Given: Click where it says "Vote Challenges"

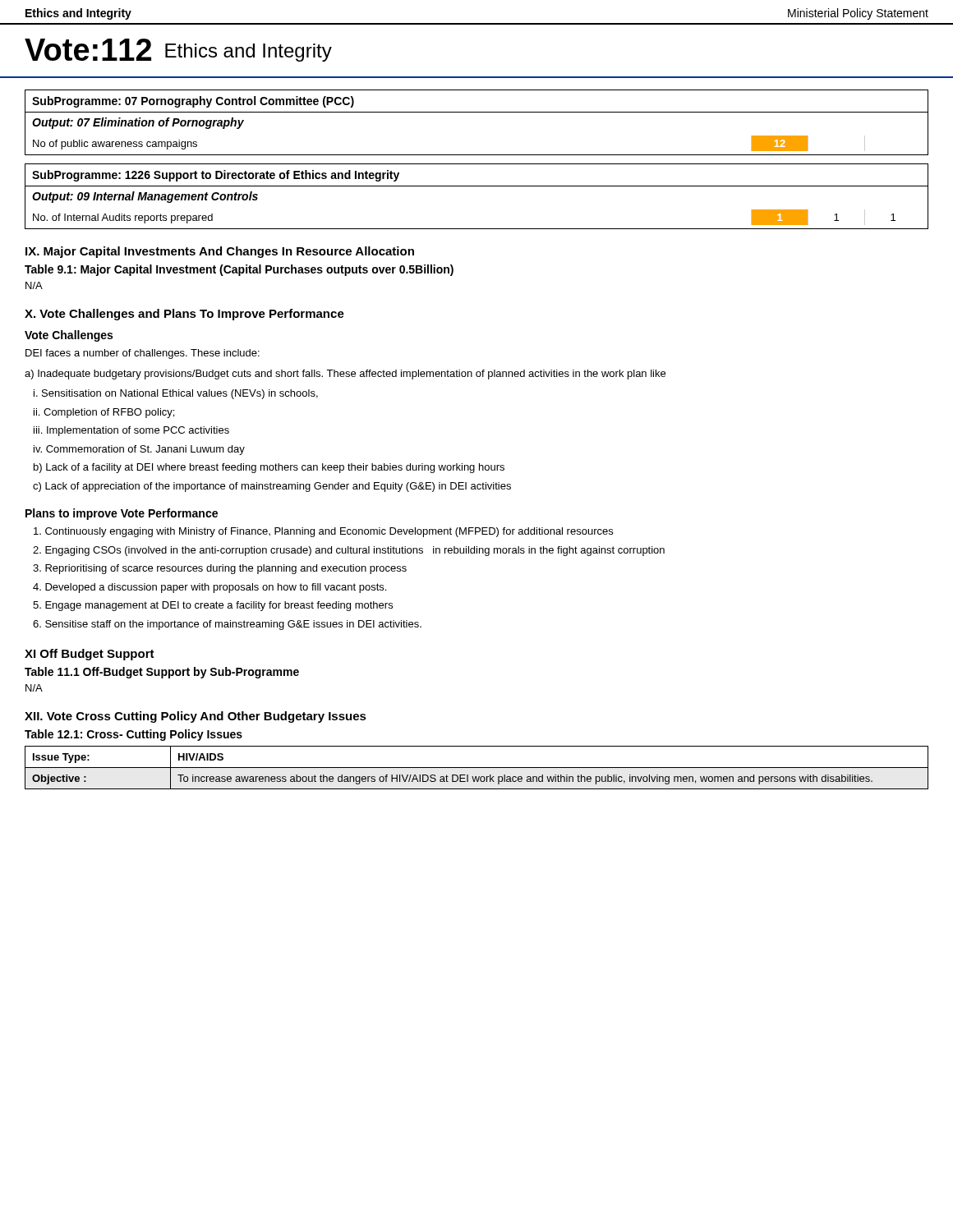Looking at the screenshot, I should click(69, 335).
